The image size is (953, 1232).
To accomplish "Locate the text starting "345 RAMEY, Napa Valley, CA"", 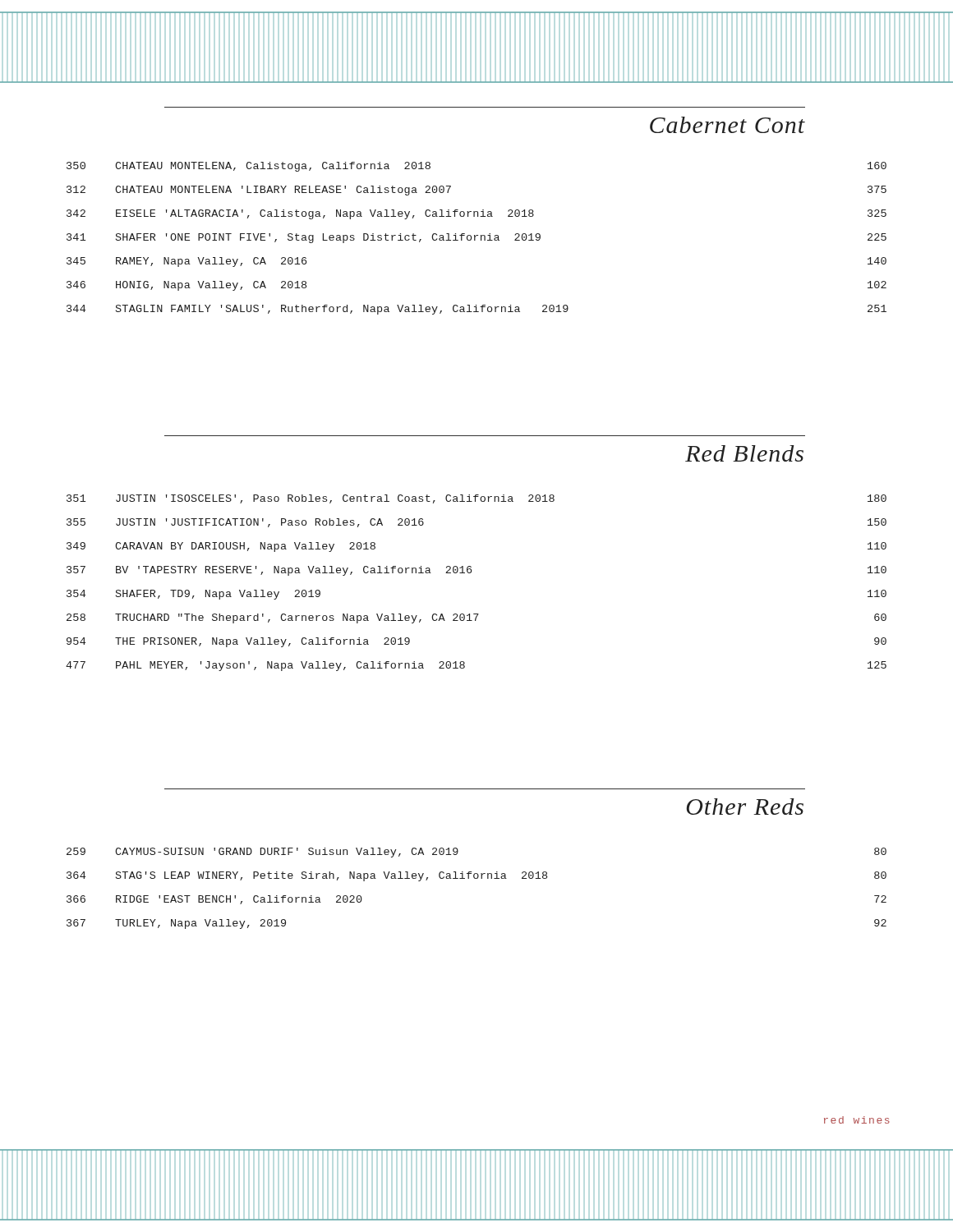I will [132, 262].
